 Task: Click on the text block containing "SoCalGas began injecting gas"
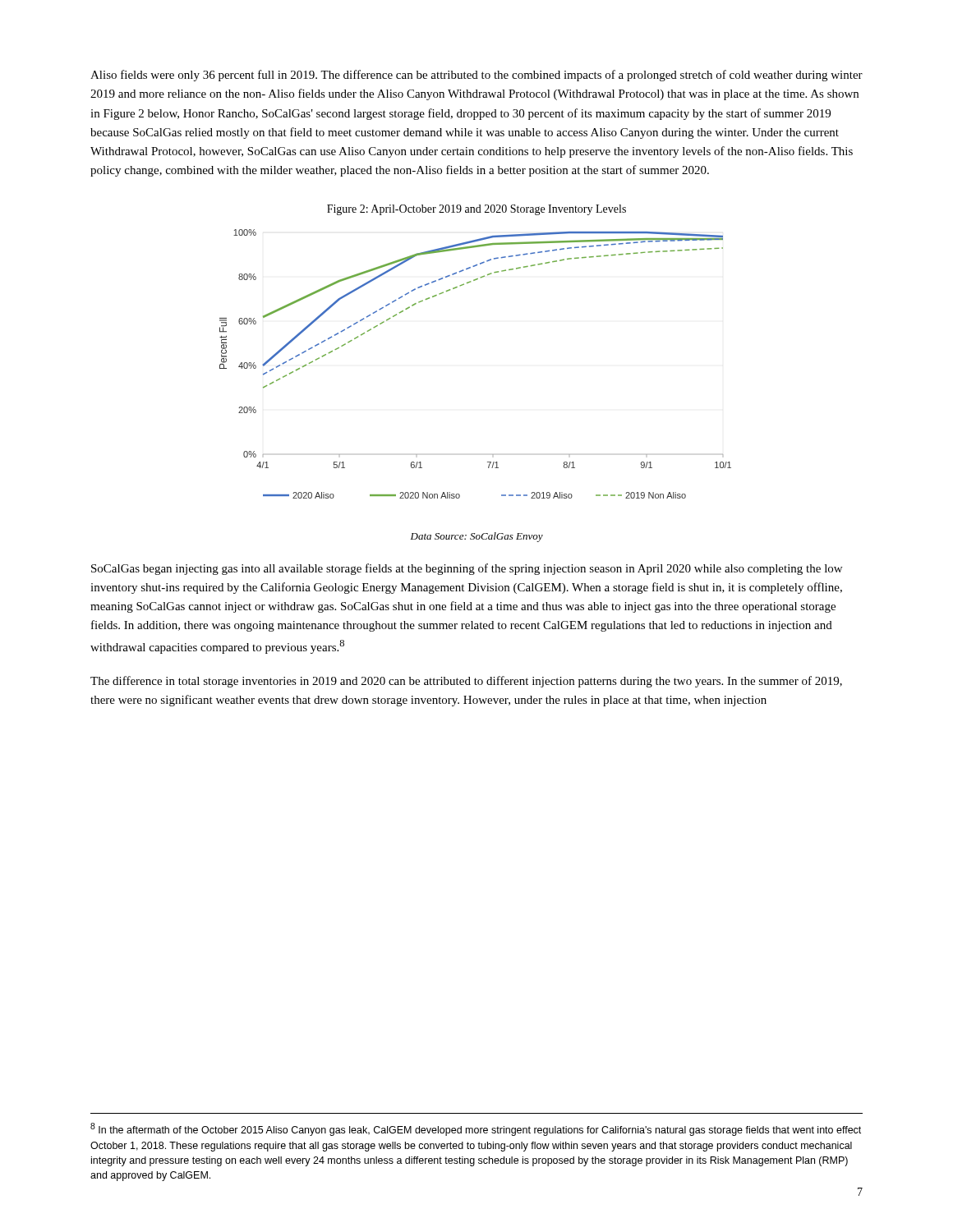pyautogui.click(x=466, y=607)
